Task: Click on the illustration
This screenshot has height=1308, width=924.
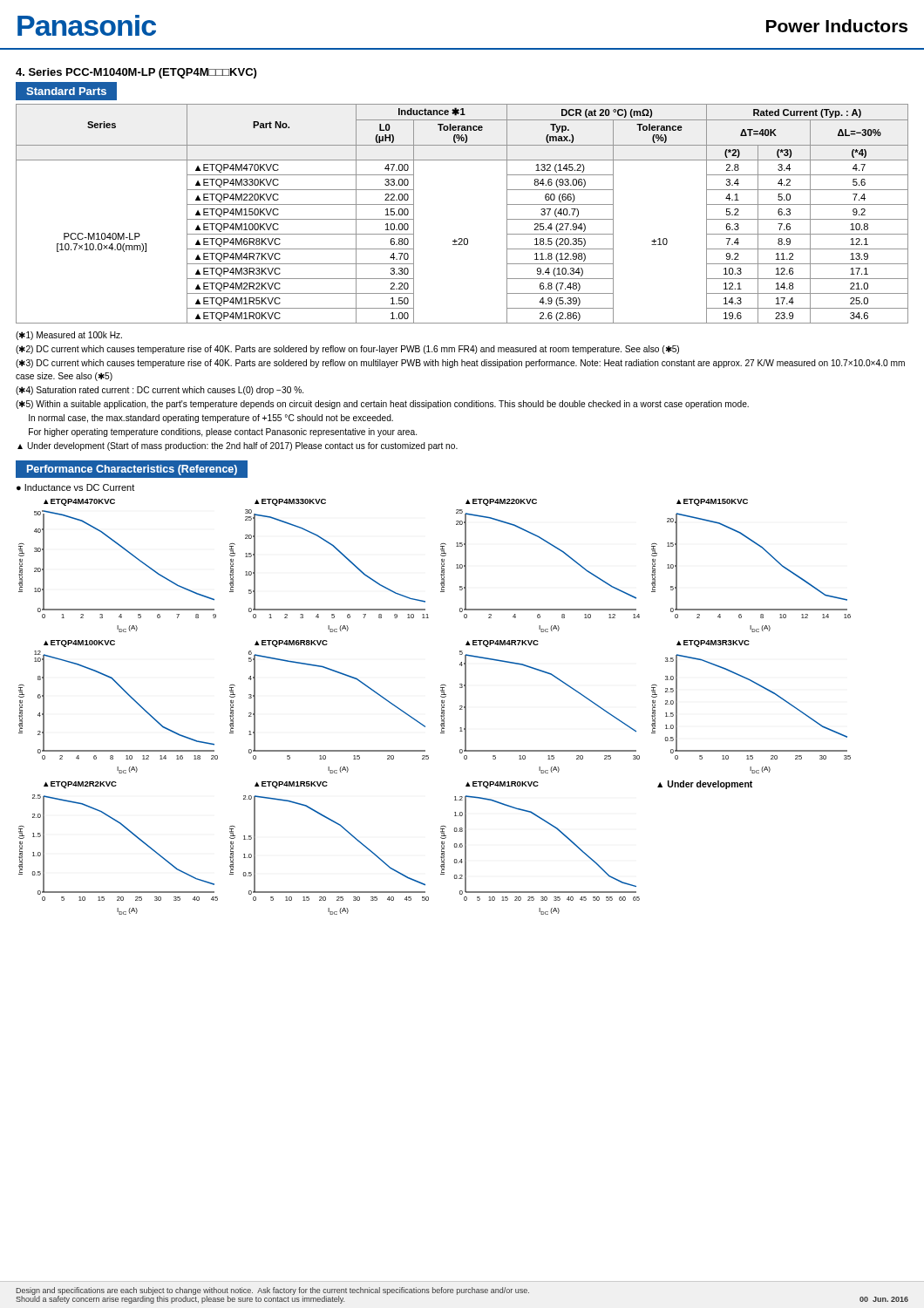Action: coord(752,796)
